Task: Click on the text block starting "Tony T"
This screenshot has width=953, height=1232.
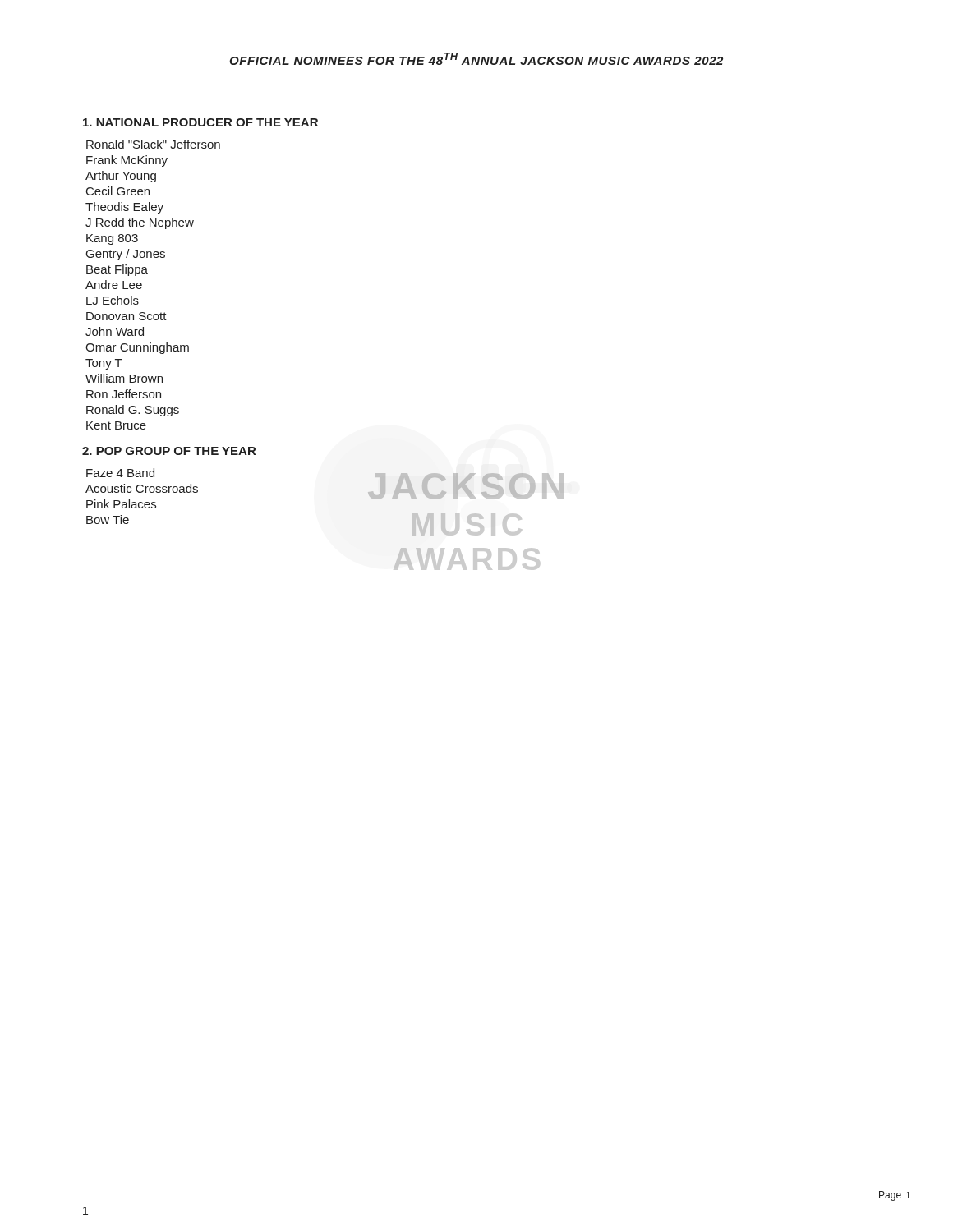Action: coord(104,364)
